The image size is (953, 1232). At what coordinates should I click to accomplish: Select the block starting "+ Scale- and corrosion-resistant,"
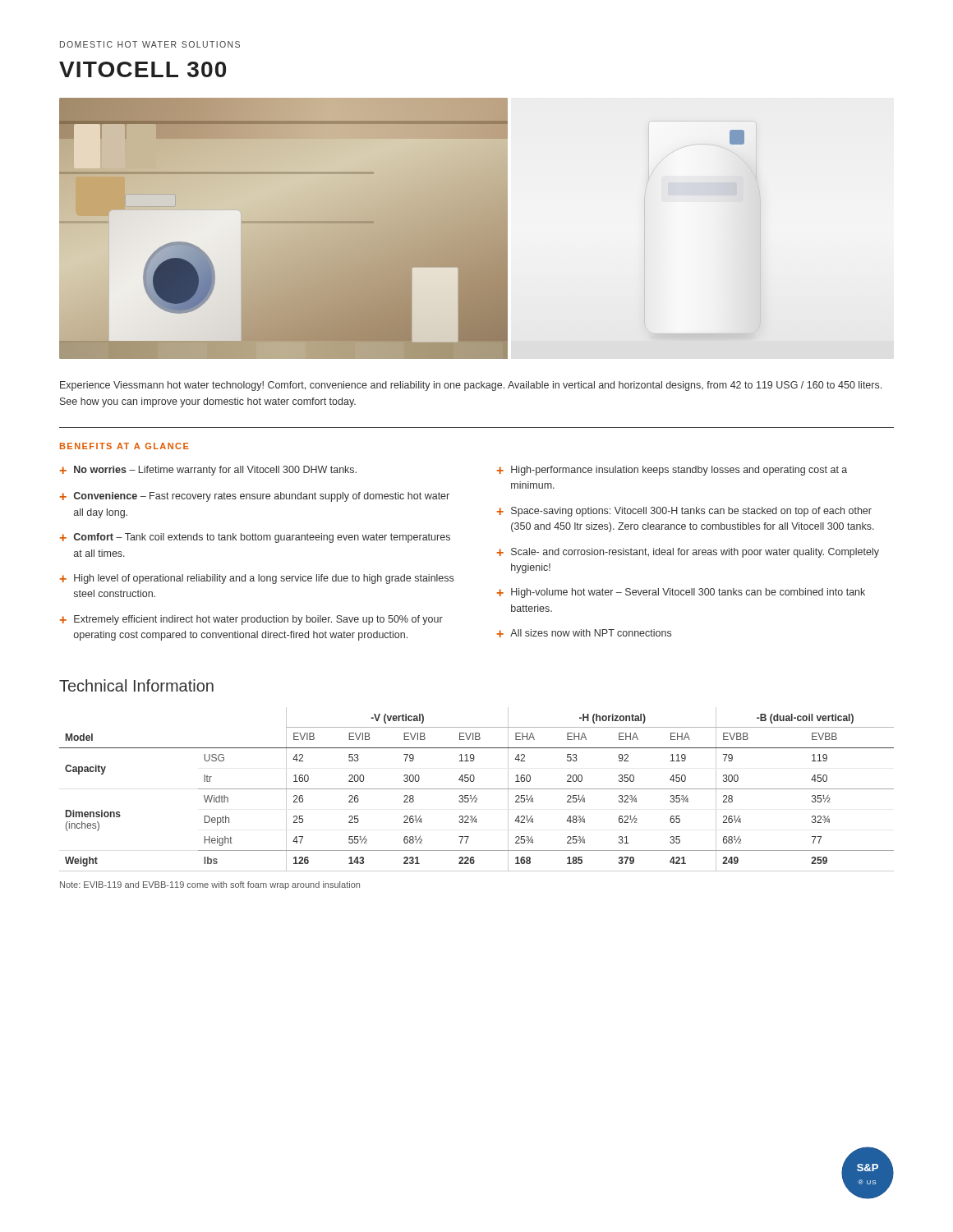pyautogui.click(x=695, y=560)
